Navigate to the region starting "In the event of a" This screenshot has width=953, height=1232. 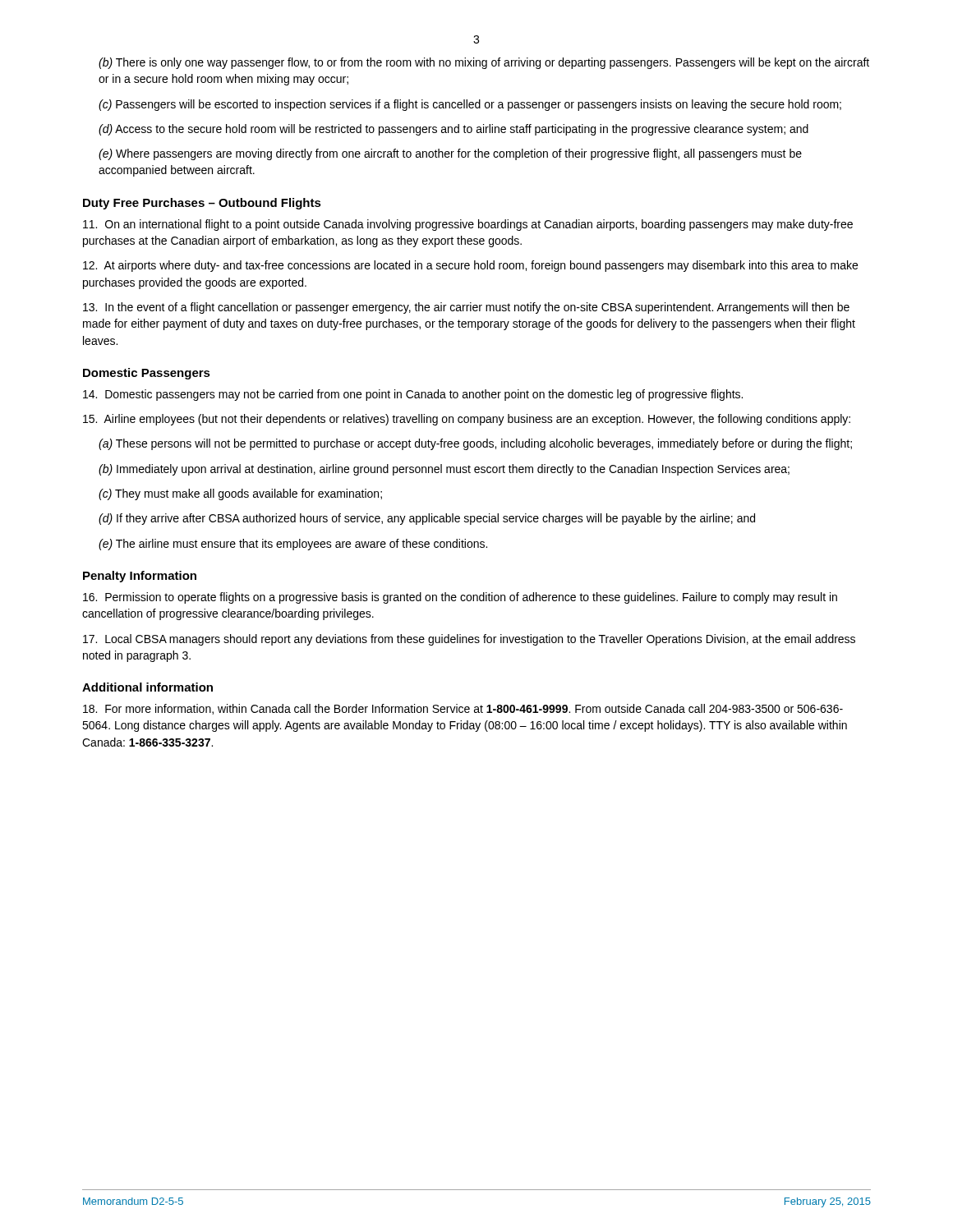[x=469, y=324]
